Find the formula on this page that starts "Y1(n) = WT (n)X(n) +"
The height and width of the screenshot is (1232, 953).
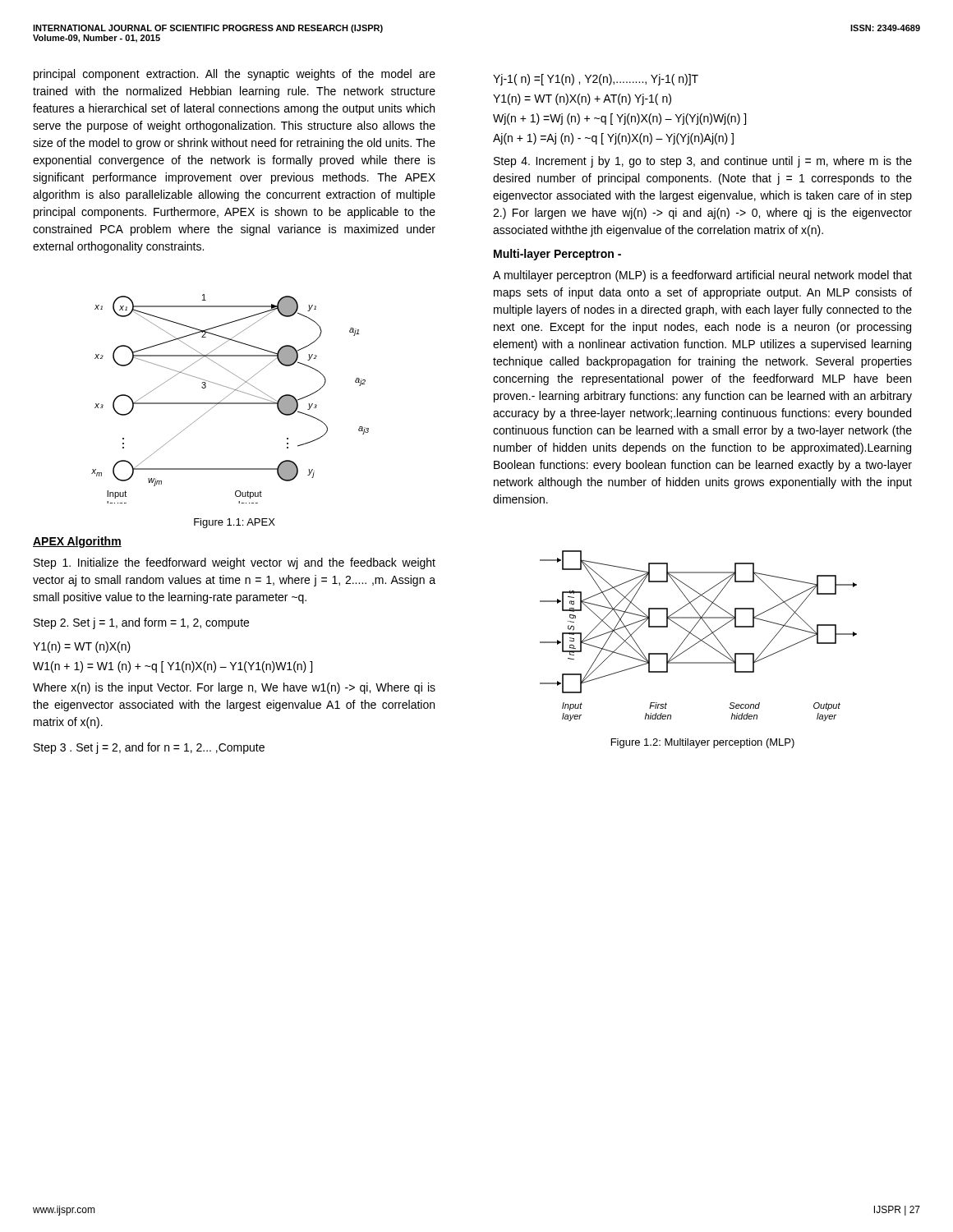582,99
